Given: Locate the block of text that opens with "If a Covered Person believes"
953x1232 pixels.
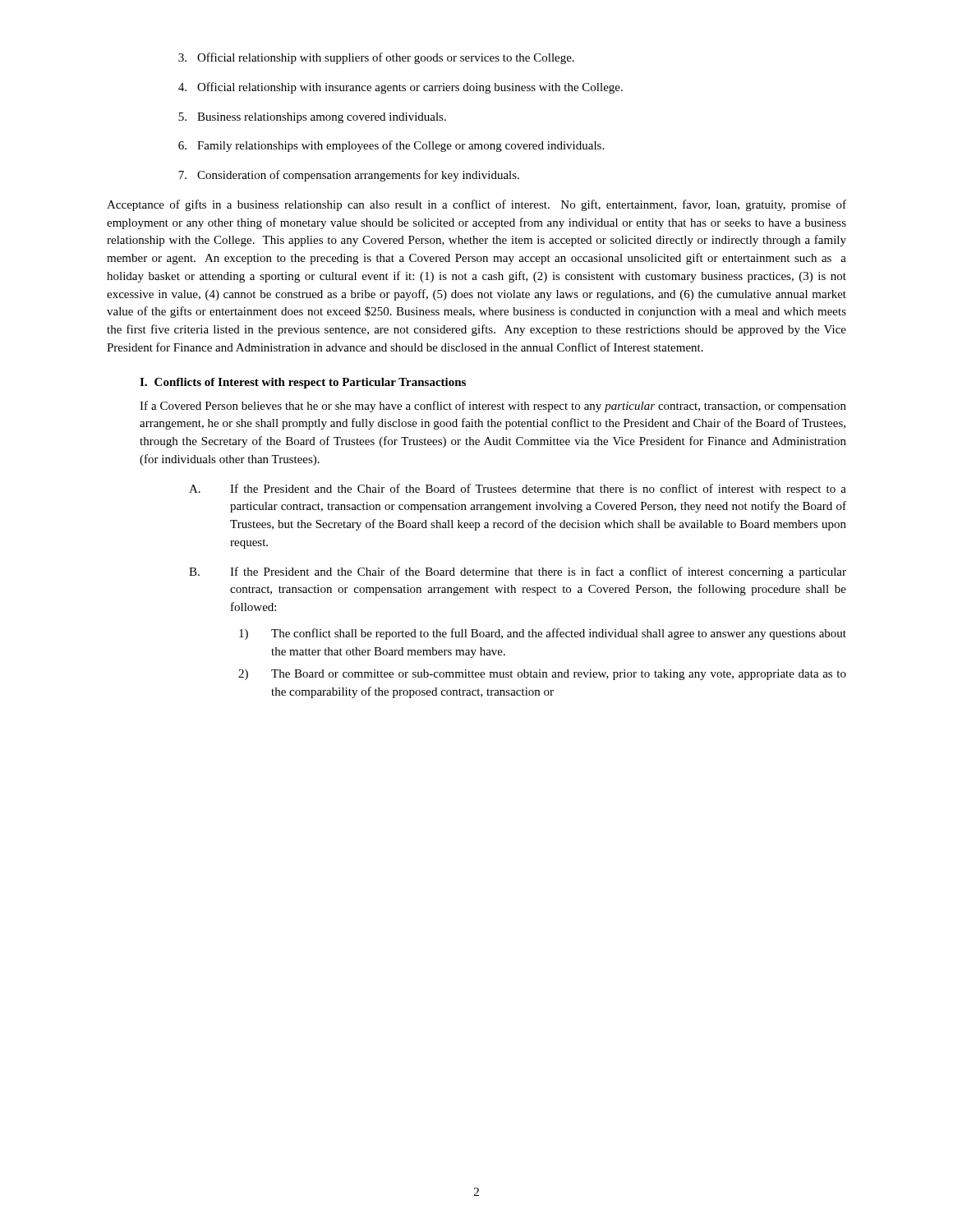Looking at the screenshot, I should pyautogui.click(x=493, y=432).
